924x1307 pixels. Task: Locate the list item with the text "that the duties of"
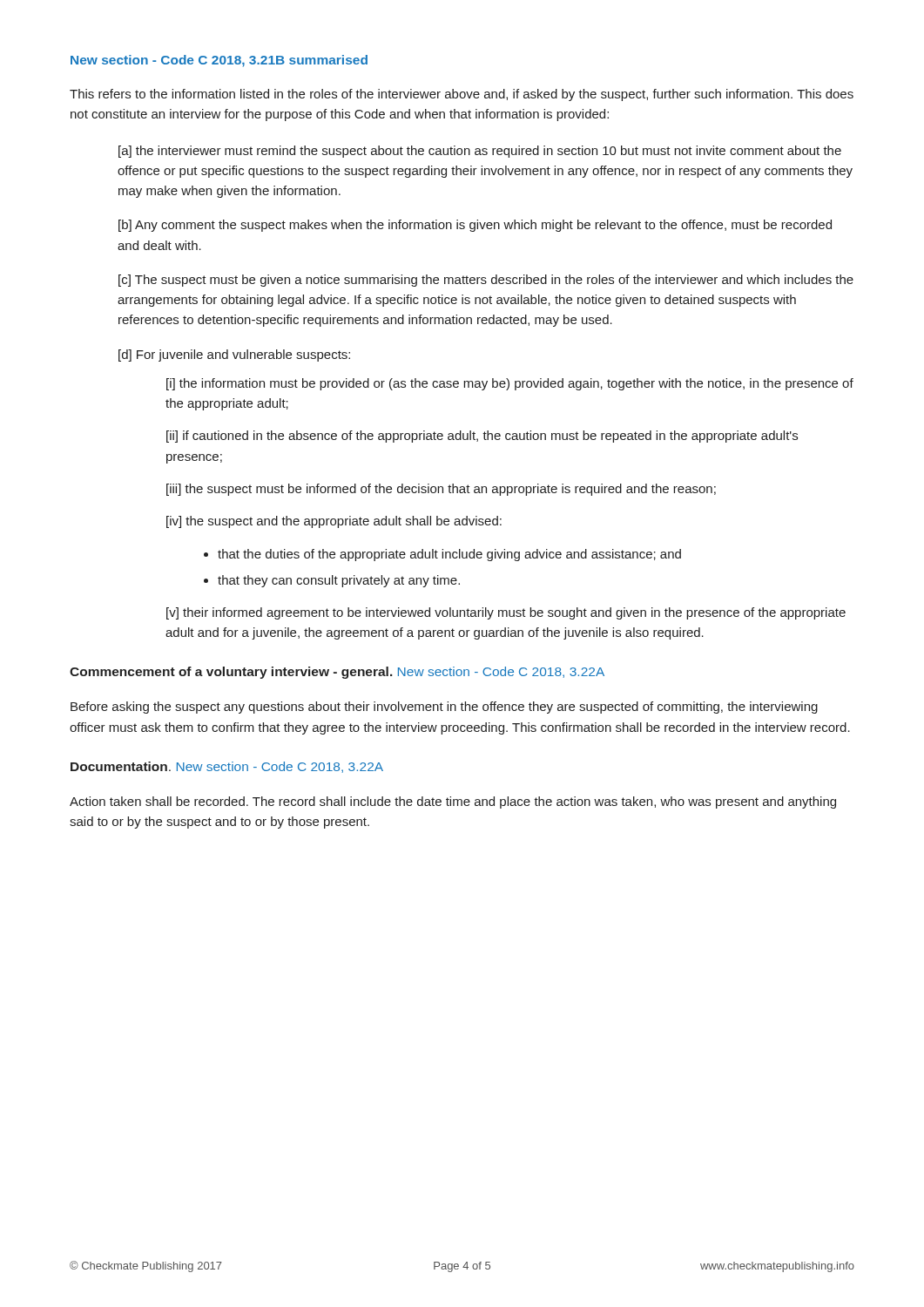click(x=536, y=567)
